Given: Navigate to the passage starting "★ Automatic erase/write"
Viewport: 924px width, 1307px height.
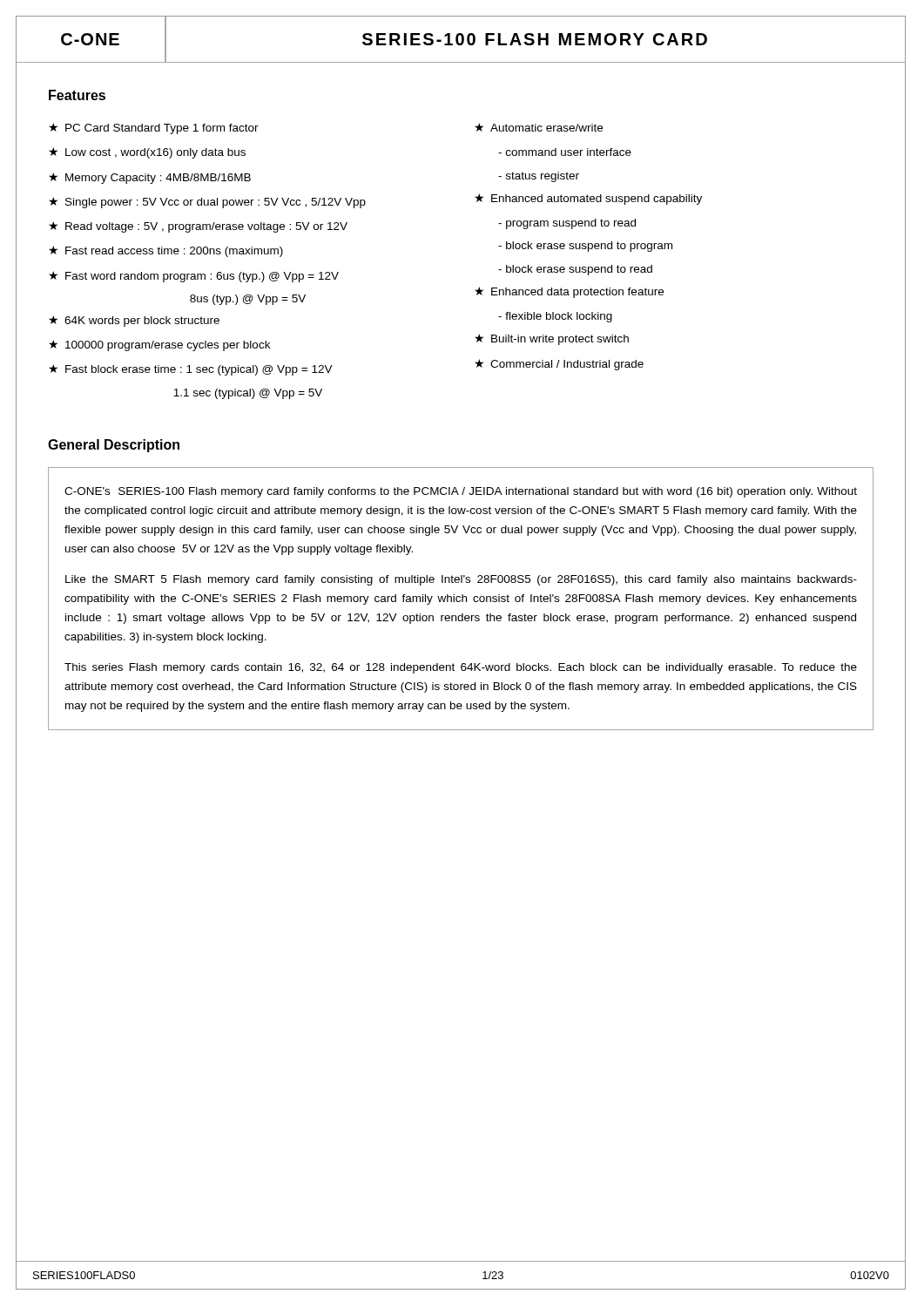Looking at the screenshot, I should click(x=539, y=128).
